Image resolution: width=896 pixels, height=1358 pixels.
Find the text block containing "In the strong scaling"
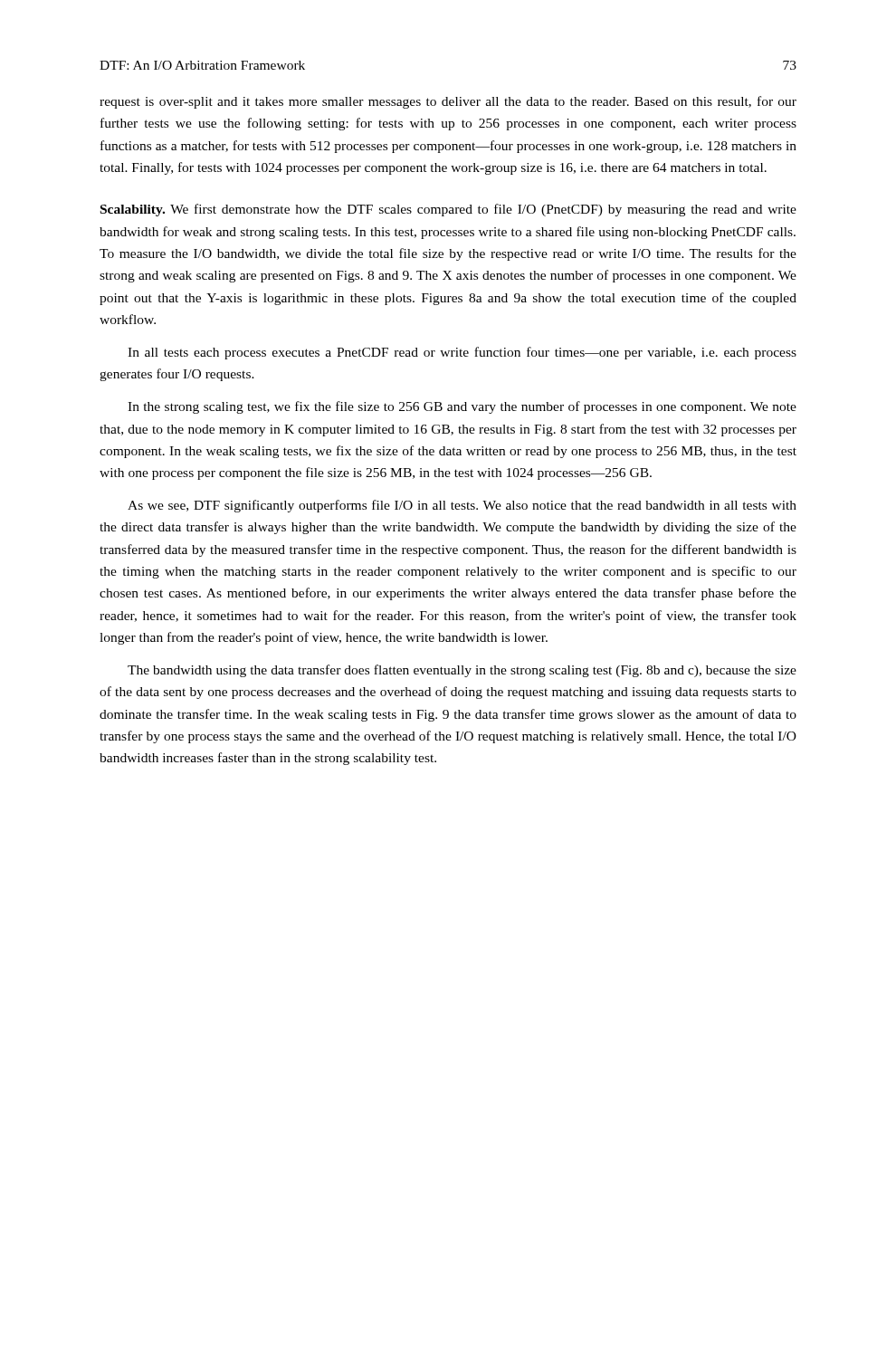[x=448, y=439]
